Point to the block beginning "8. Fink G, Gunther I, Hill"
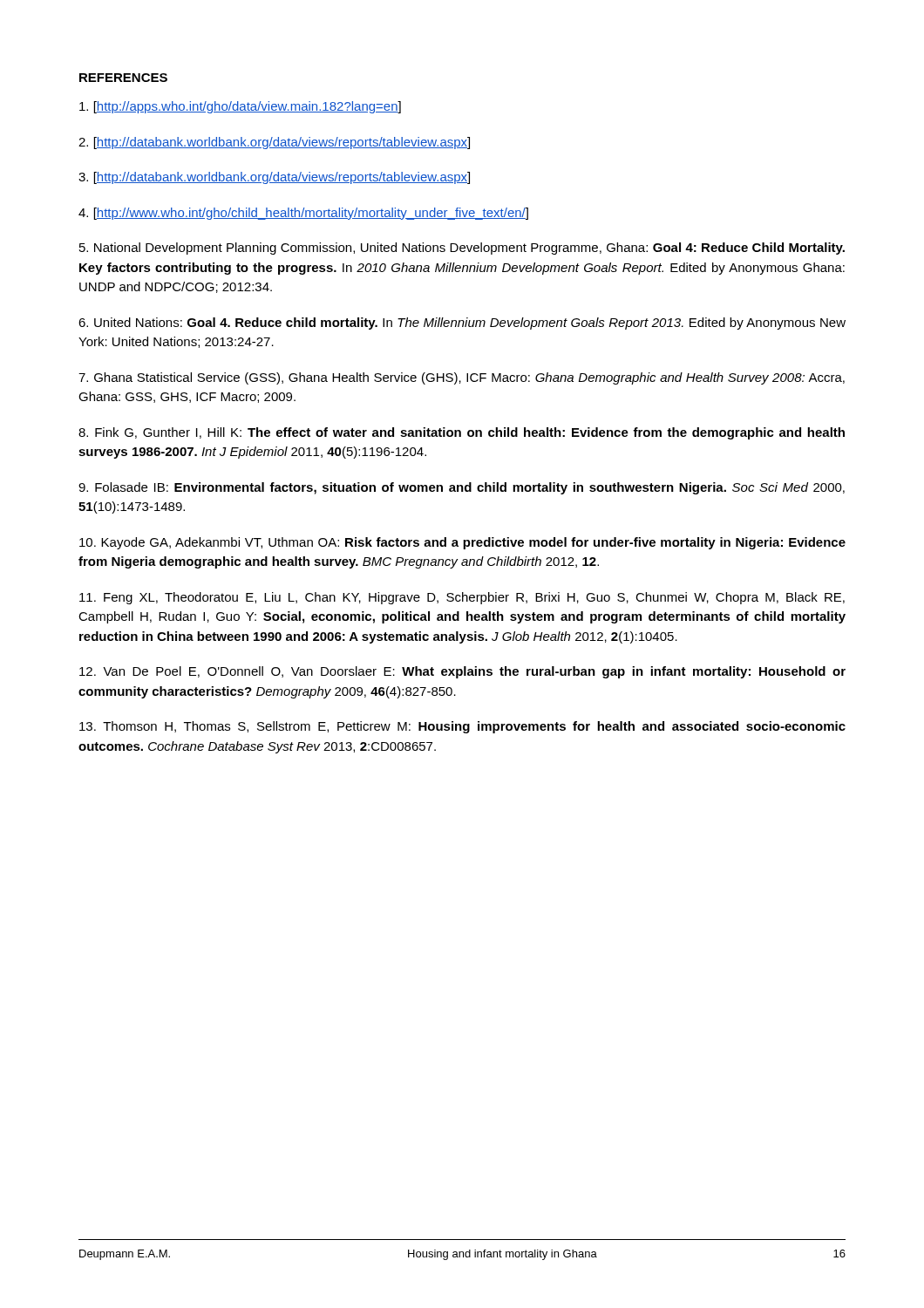Screen dimensions: 1308x924 point(462,441)
